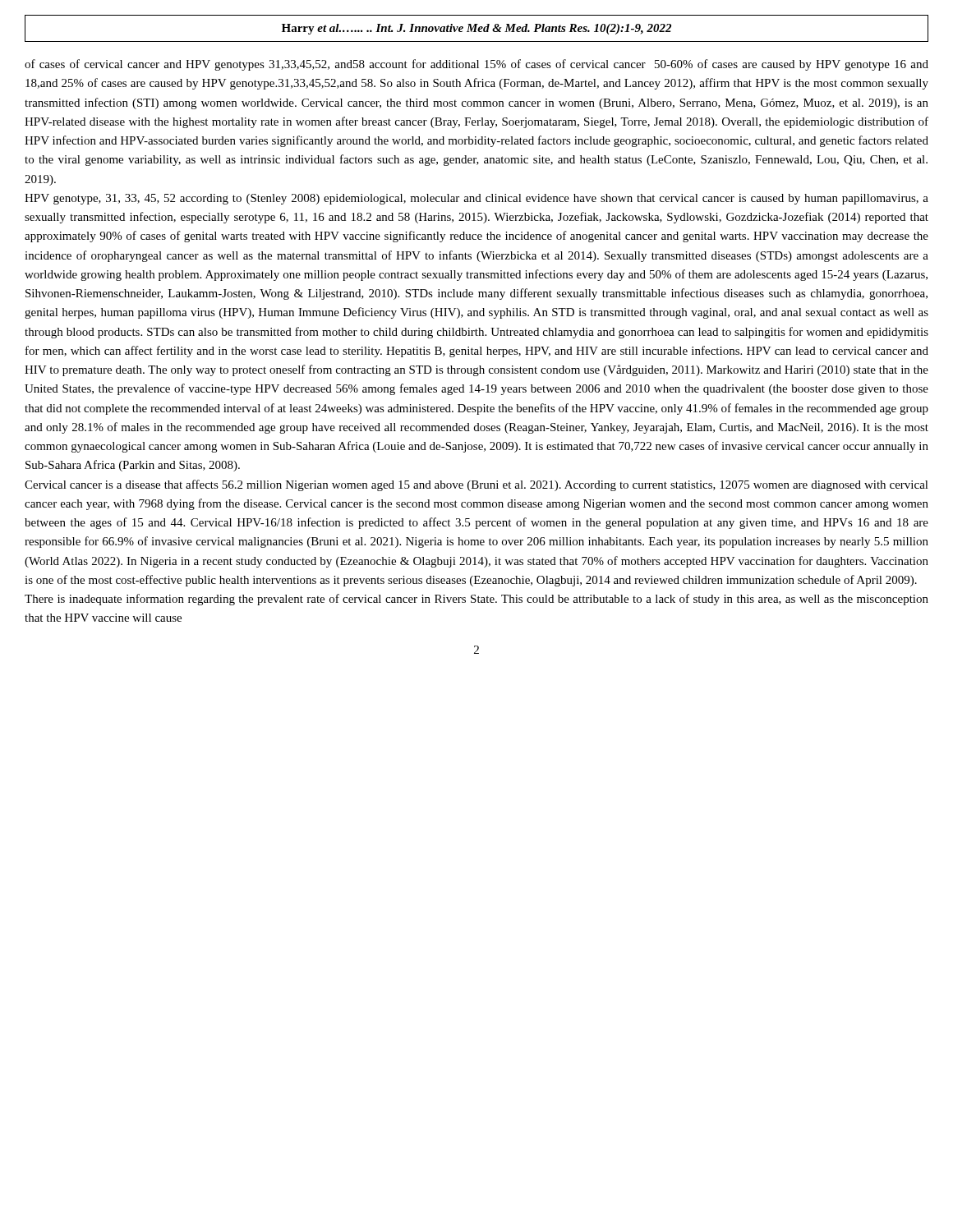Find the text block that reads "Cervical cancer is a disease"
This screenshot has width=953, height=1232.
click(476, 532)
